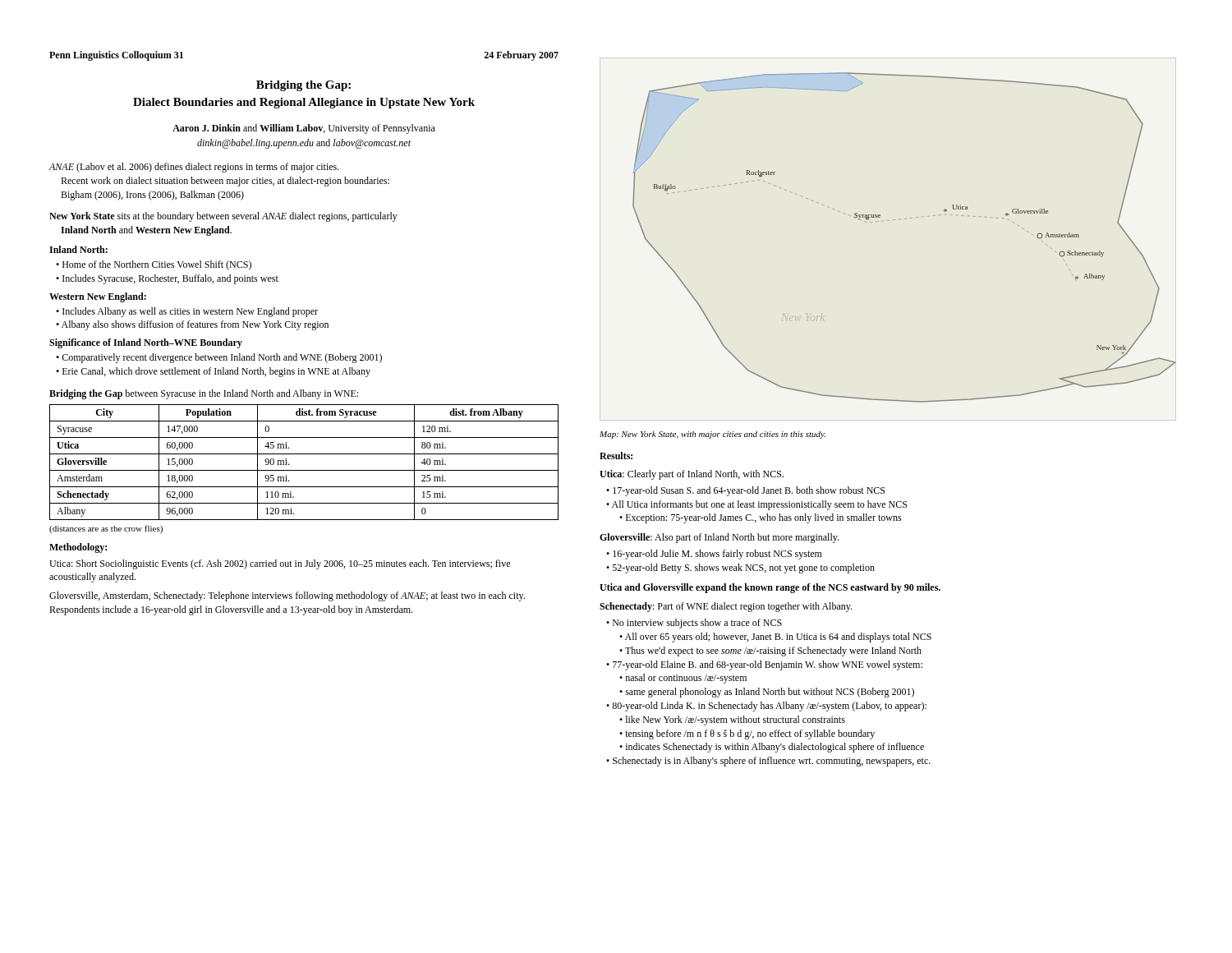Locate the block of text that opens with "• No interview subjects"
Screen dimensions: 953x1232
[694, 623]
